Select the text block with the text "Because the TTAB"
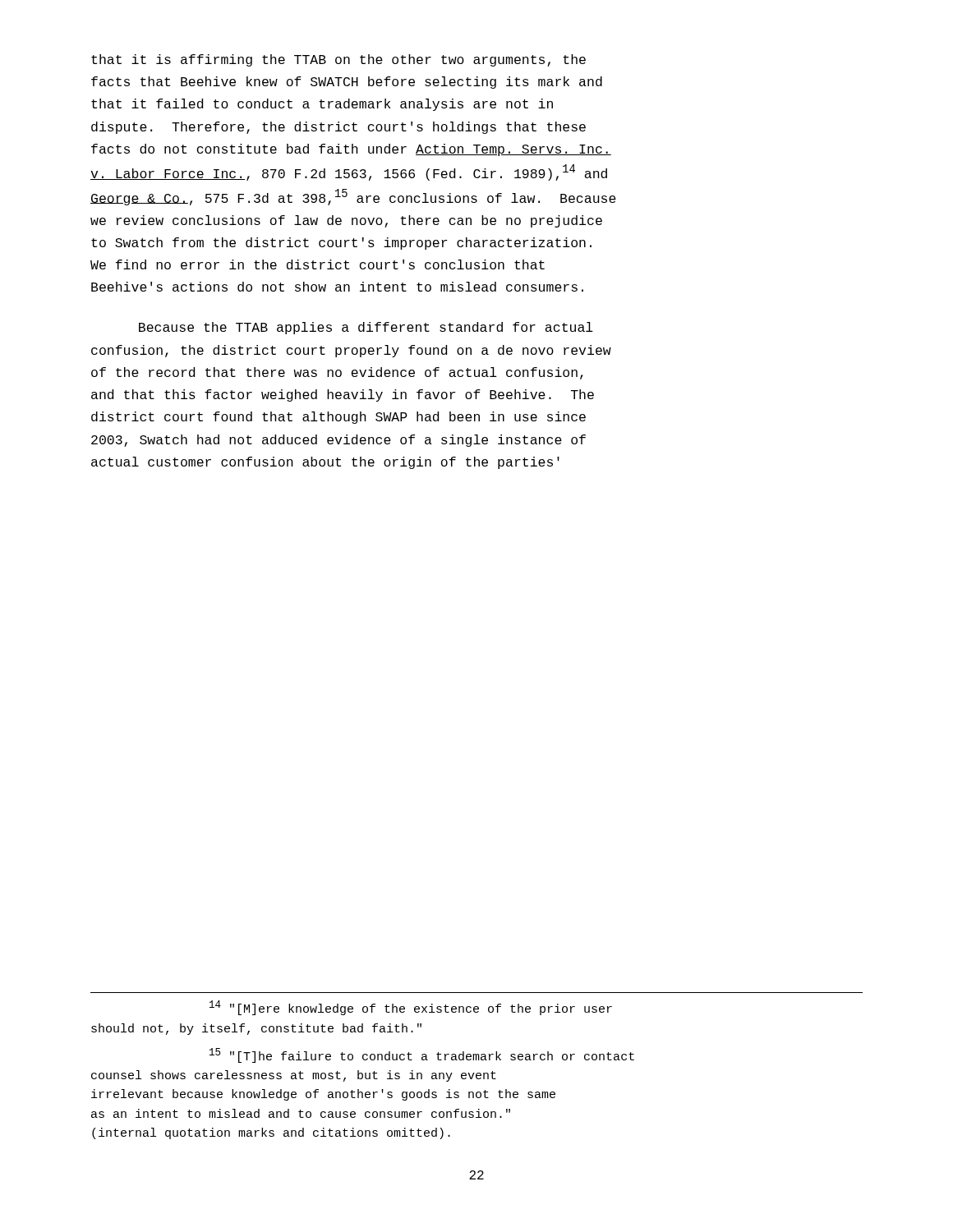The image size is (953, 1232). (x=351, y=396)
